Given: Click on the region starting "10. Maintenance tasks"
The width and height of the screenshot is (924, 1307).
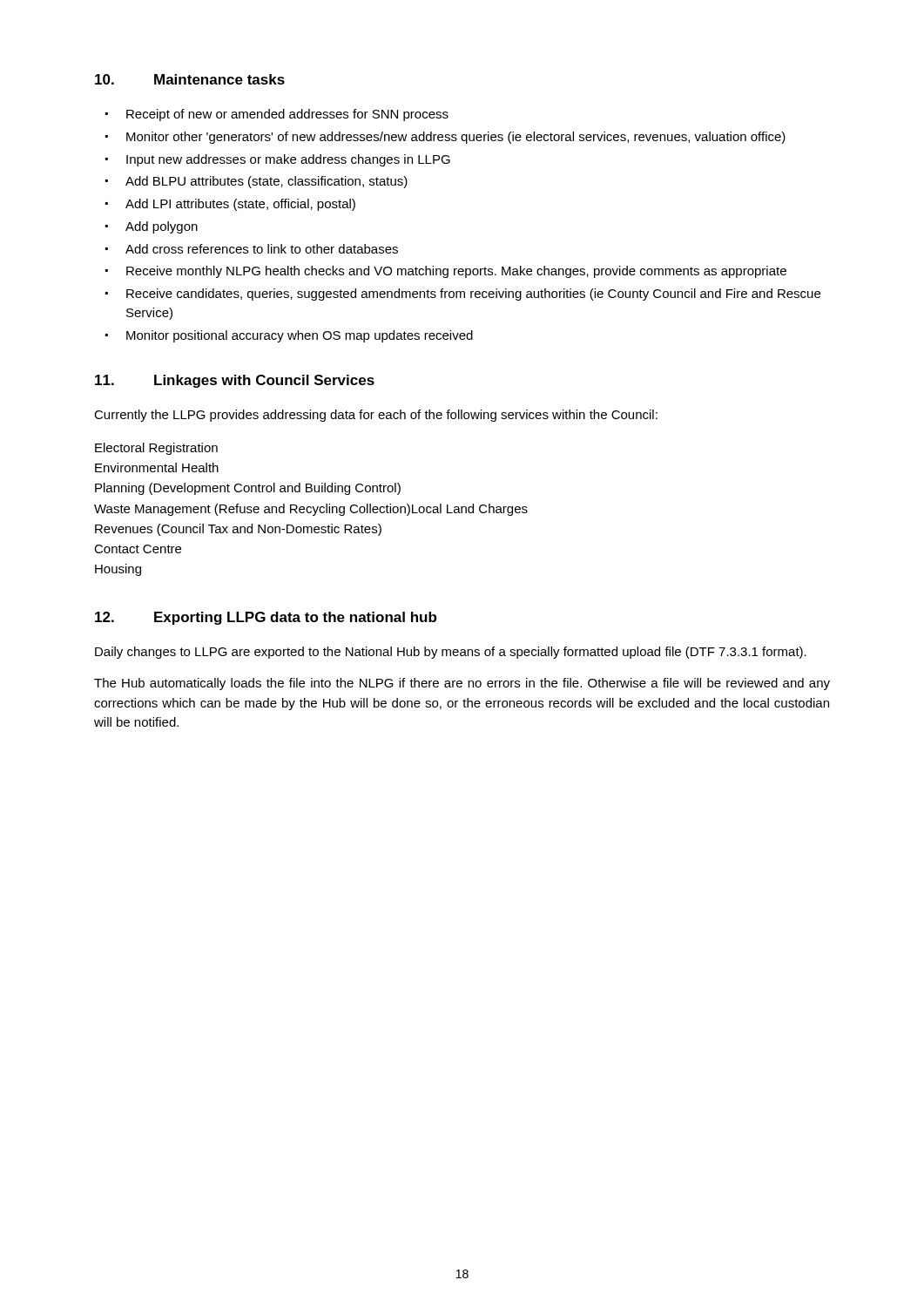Looking at the screenshot, I should (190, 80).
